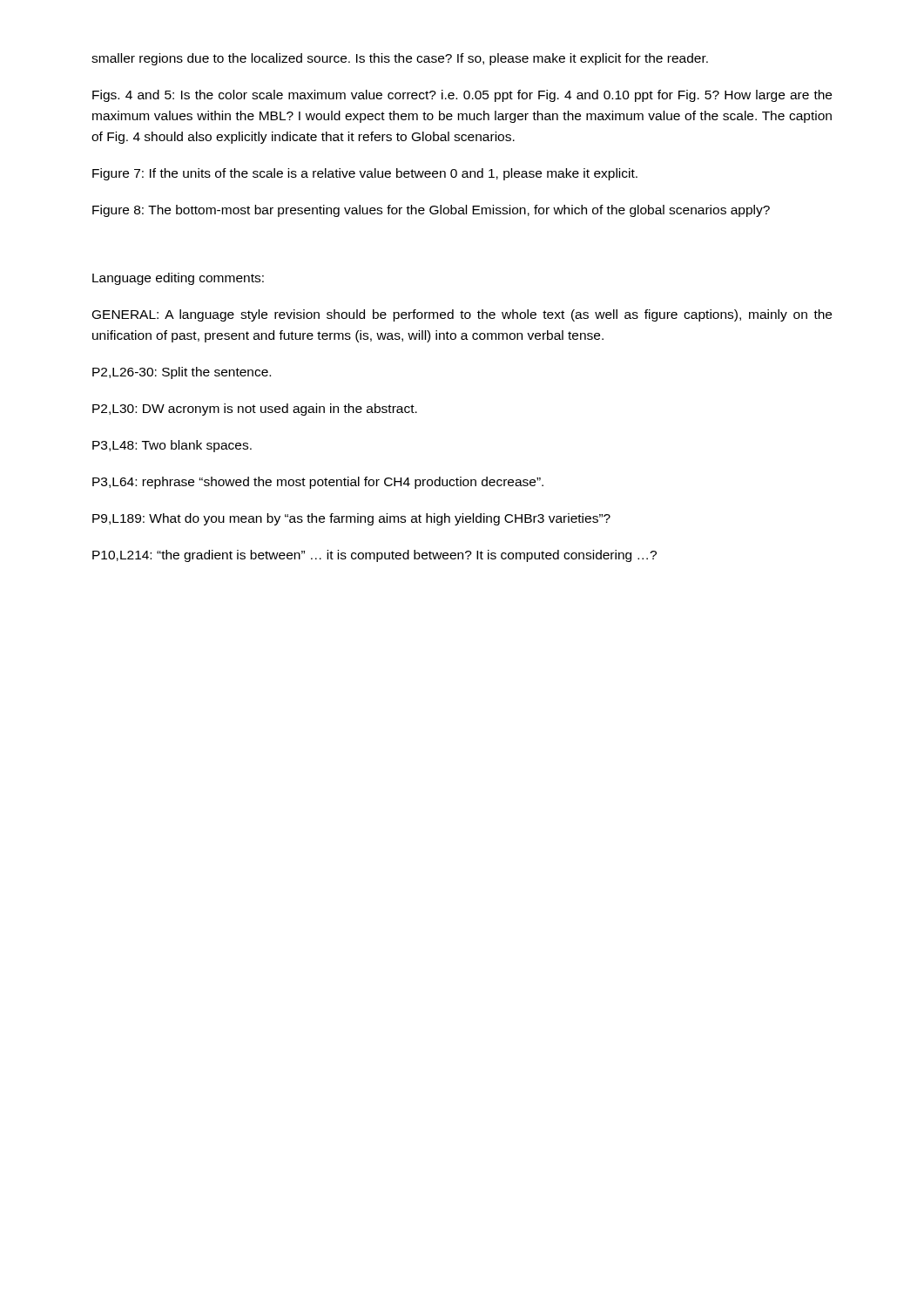Point to the block starting "P2,L26-30: Split the sentence."
Screen dimensions: 1307x924
pyautogui.click(x=182, y=372)
